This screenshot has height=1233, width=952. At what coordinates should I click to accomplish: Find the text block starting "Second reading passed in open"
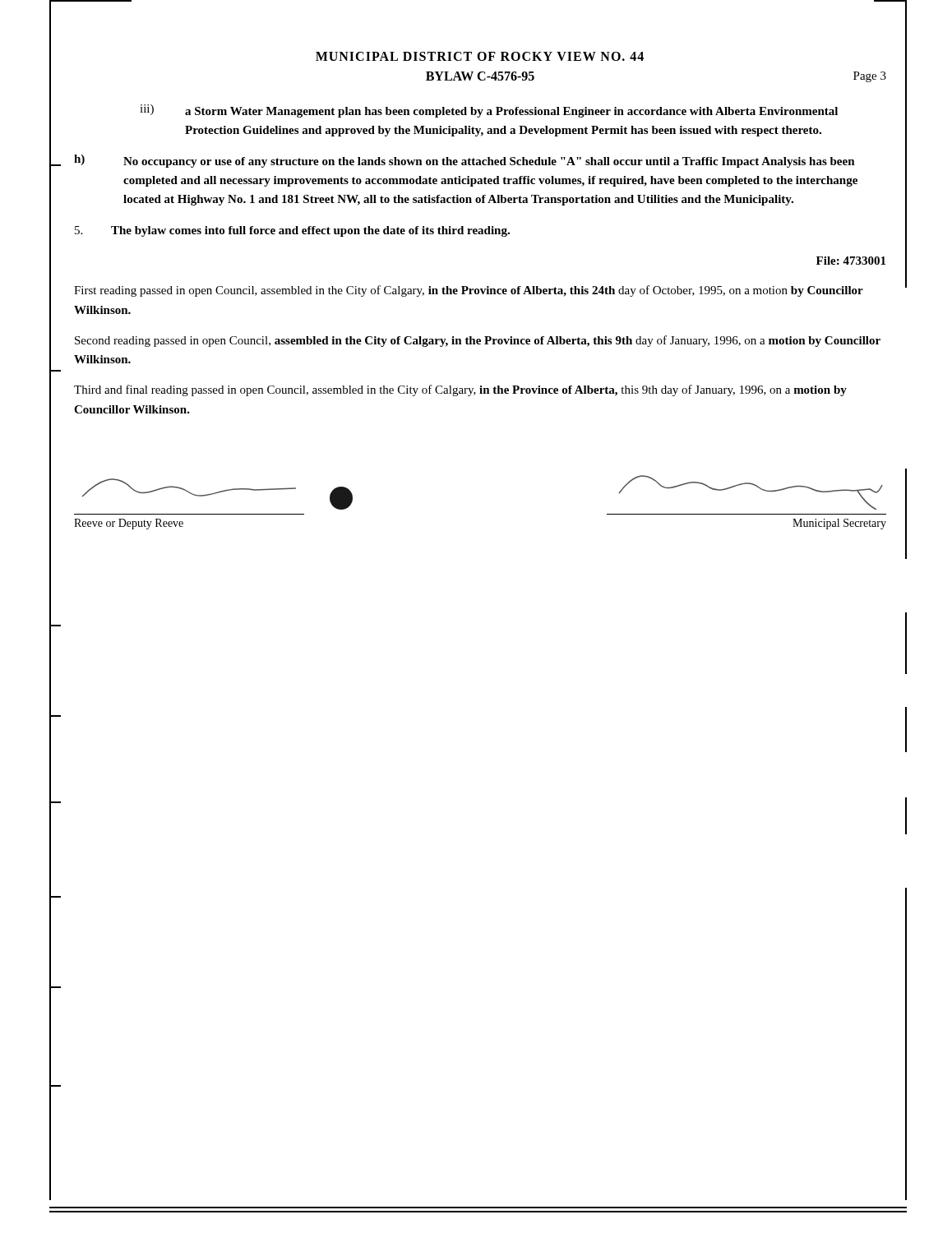tap(477, 350)
